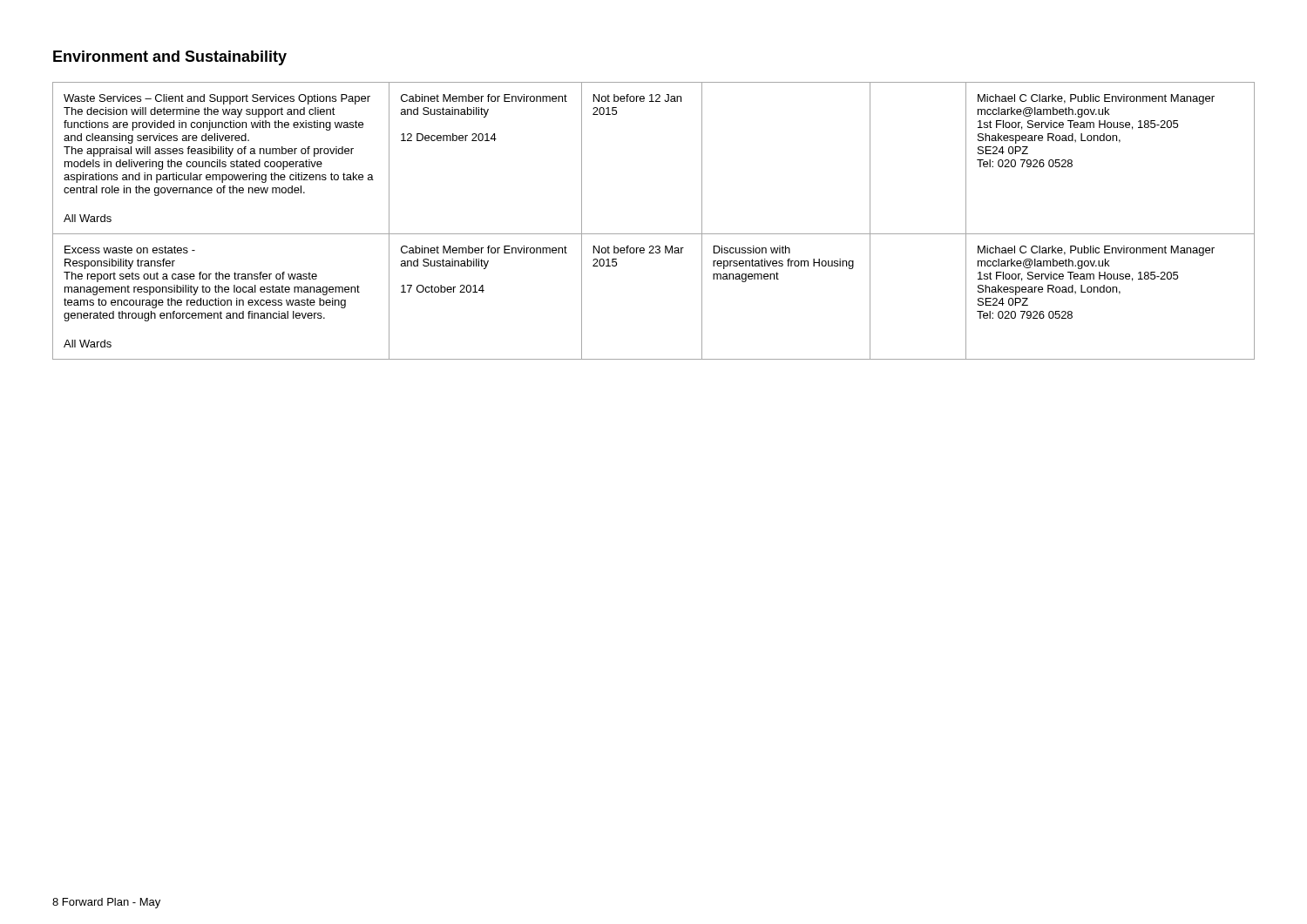Locate the table
The height and width of the screenshot is (924, 1307).
tap(654, 221)
